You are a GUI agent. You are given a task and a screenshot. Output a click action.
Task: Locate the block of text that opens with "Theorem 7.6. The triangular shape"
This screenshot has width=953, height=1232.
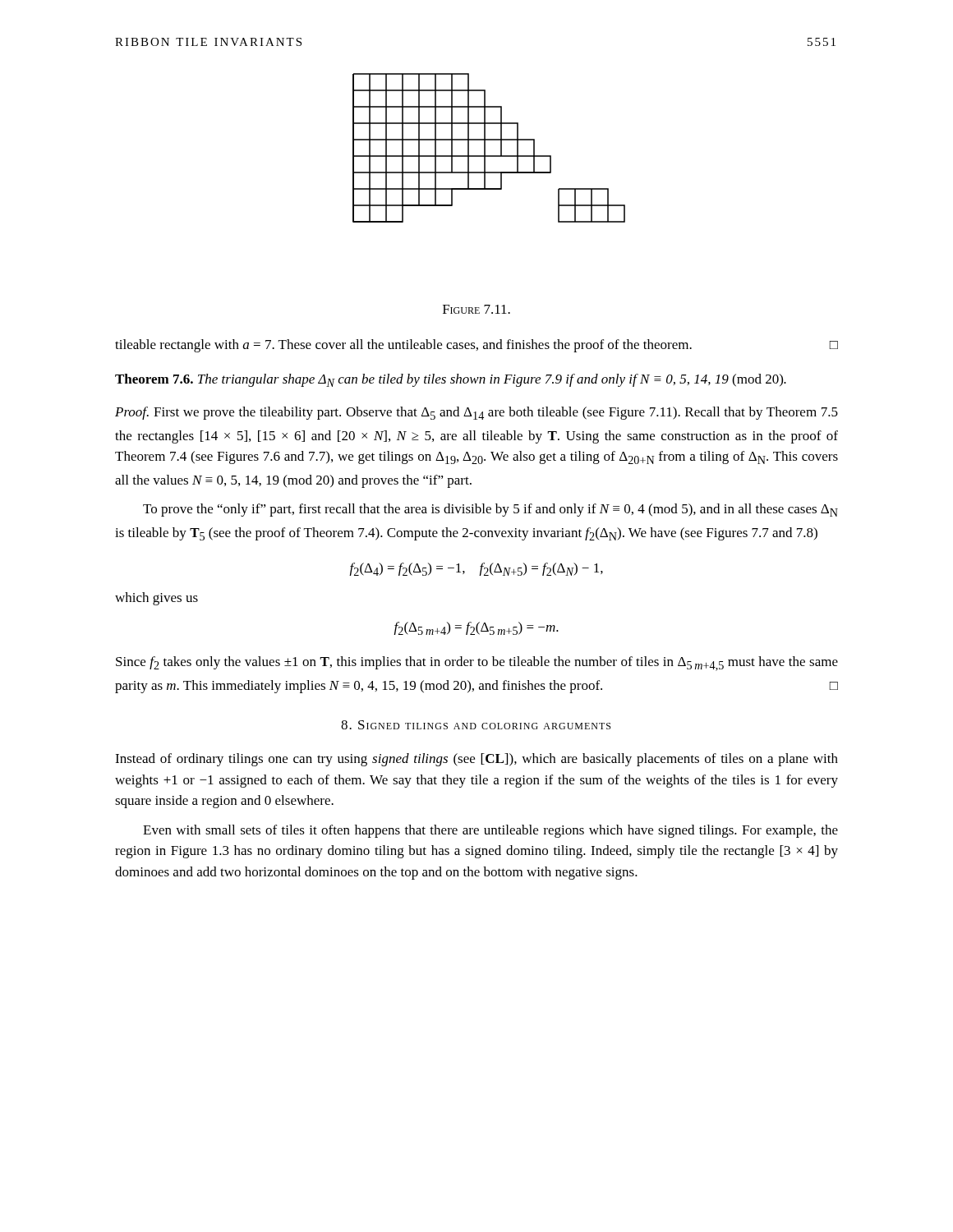pos(476,380)
